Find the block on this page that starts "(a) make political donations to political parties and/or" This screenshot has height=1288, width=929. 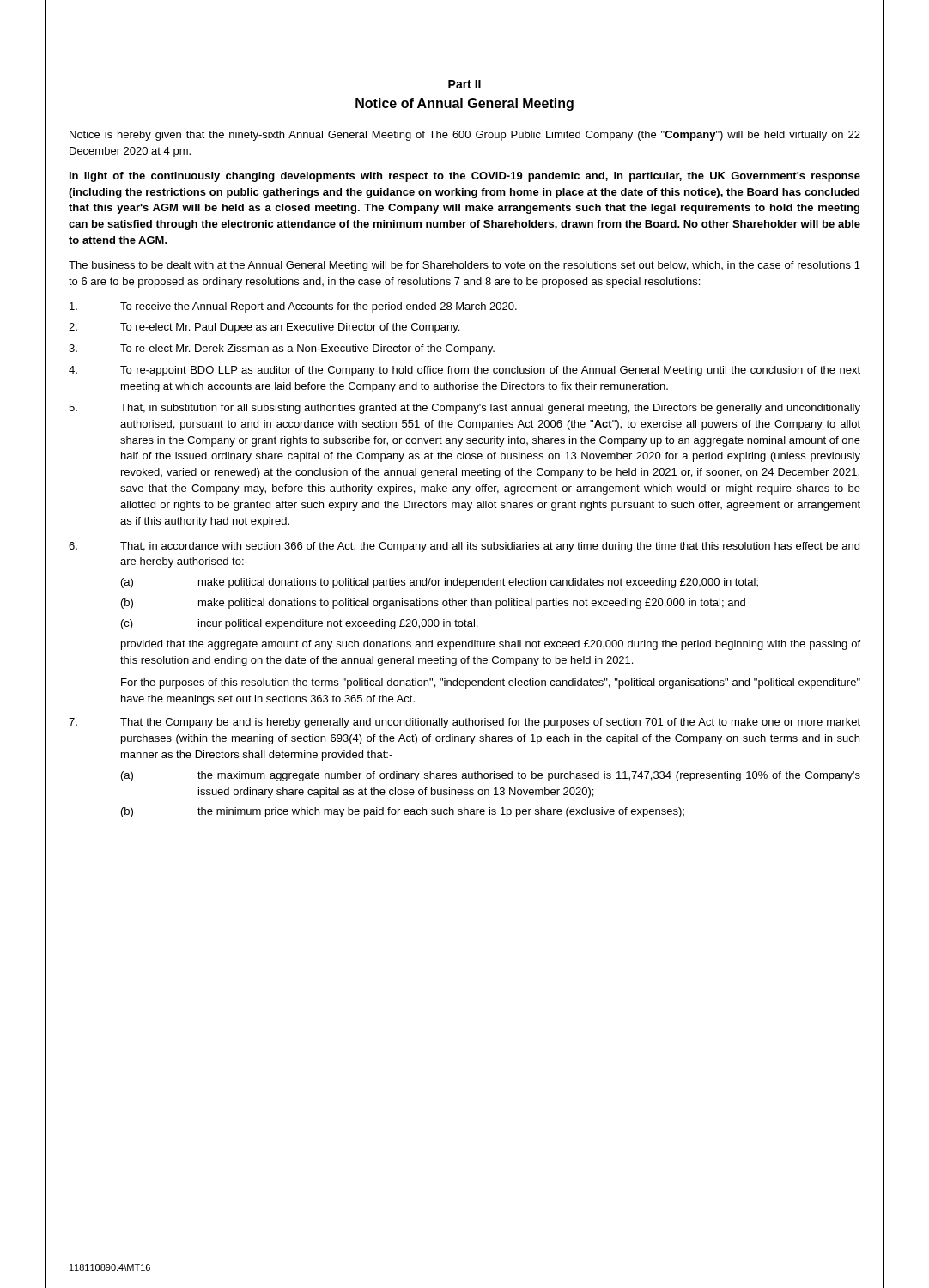click(x=490, y=583)
